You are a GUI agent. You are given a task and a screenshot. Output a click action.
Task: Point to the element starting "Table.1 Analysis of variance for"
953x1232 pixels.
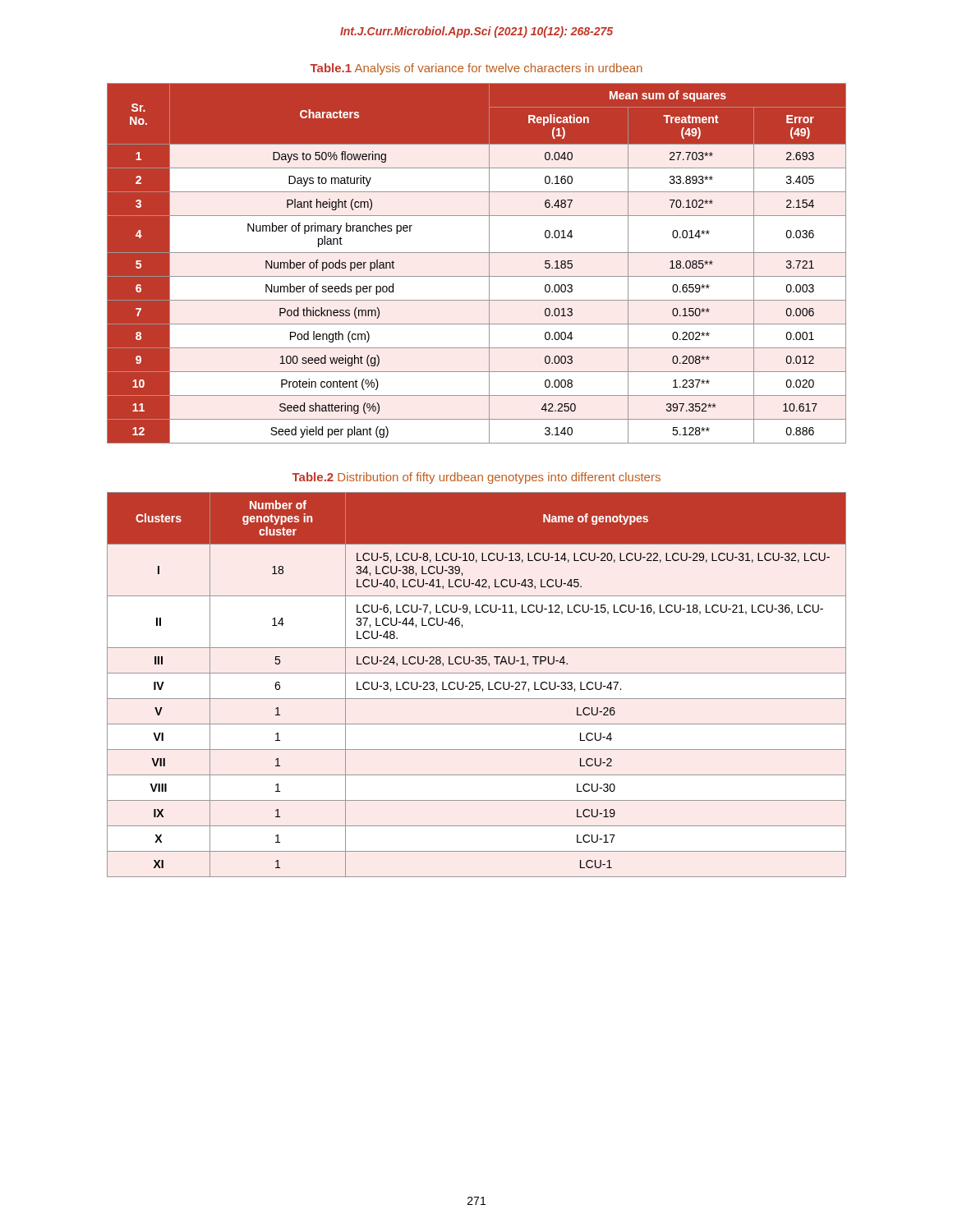(x=476, y=68)
